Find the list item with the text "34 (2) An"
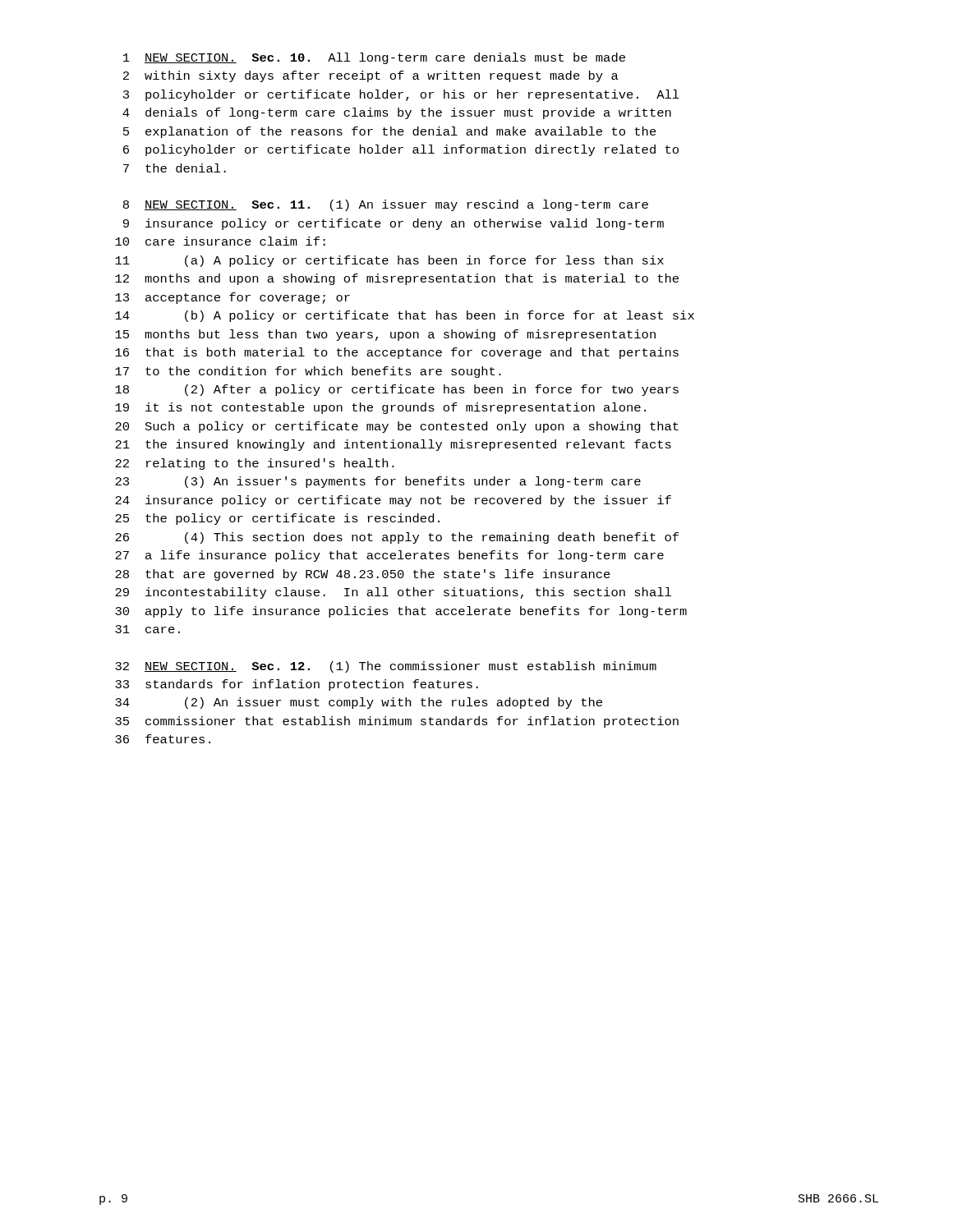 click(x=489, y=704)
